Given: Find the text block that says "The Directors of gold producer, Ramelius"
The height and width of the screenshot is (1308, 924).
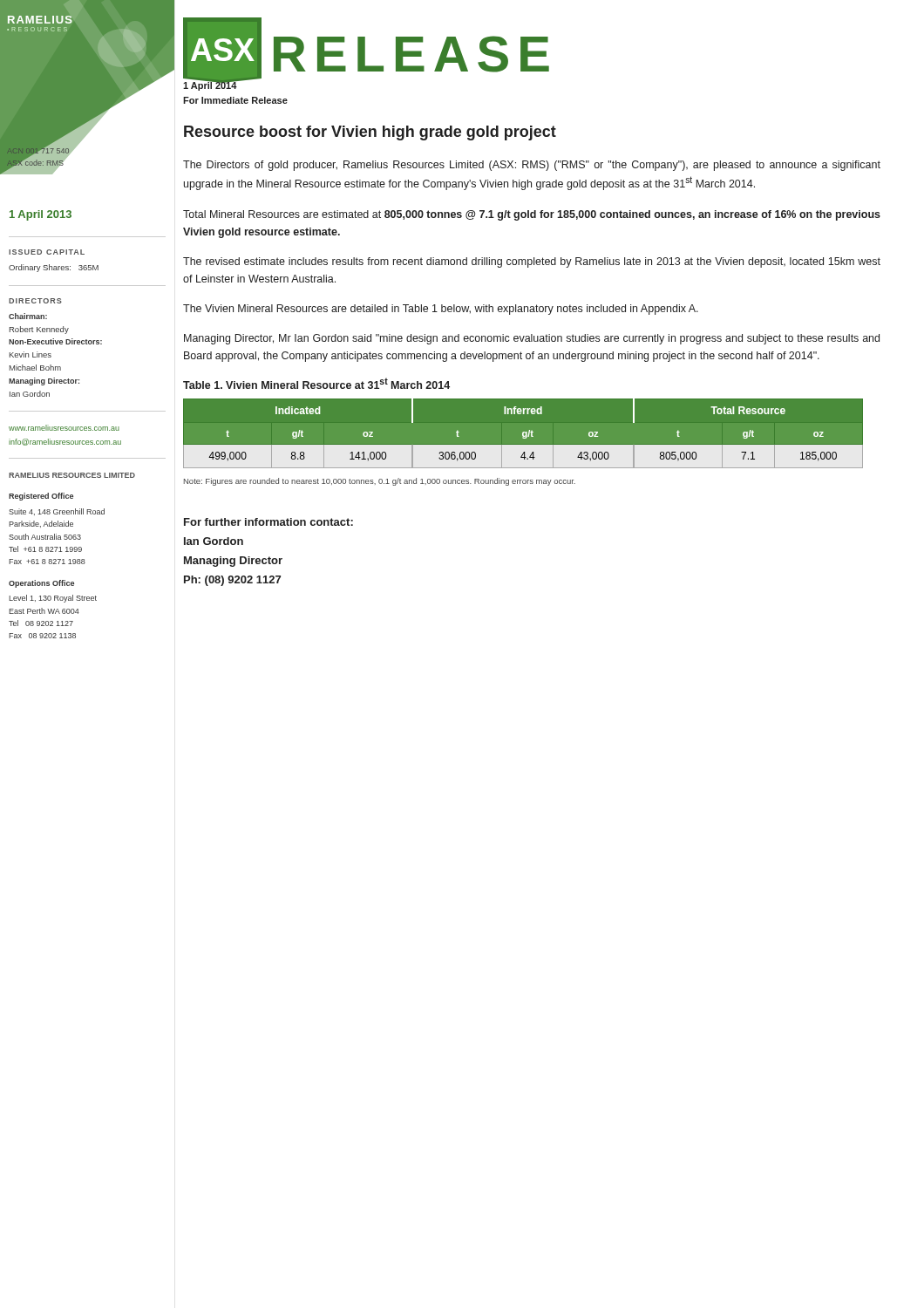Looking at the screenshot, I should click(532, 175).
